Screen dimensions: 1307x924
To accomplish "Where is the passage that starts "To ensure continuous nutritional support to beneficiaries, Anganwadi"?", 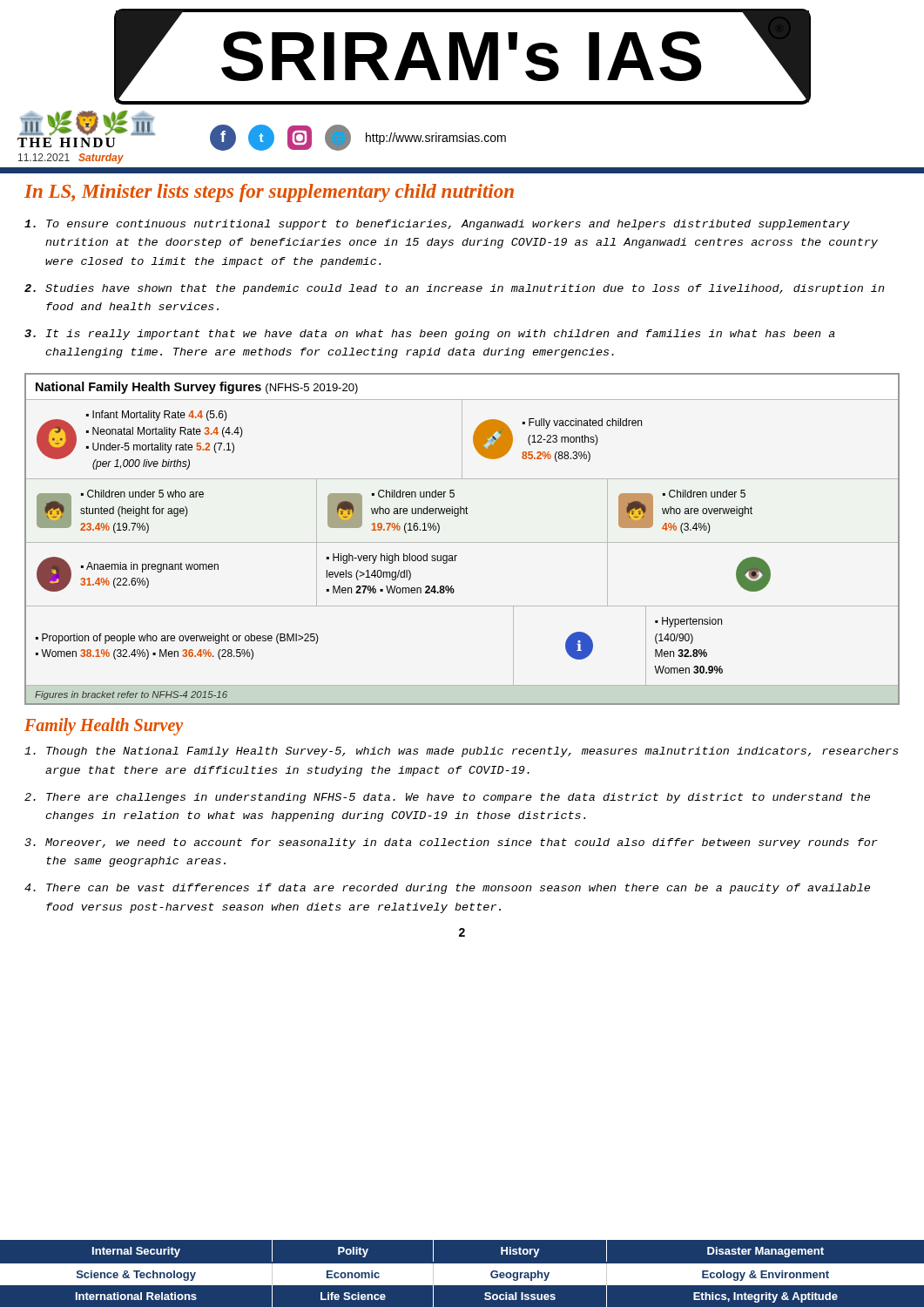I will [x=462, y=243].
